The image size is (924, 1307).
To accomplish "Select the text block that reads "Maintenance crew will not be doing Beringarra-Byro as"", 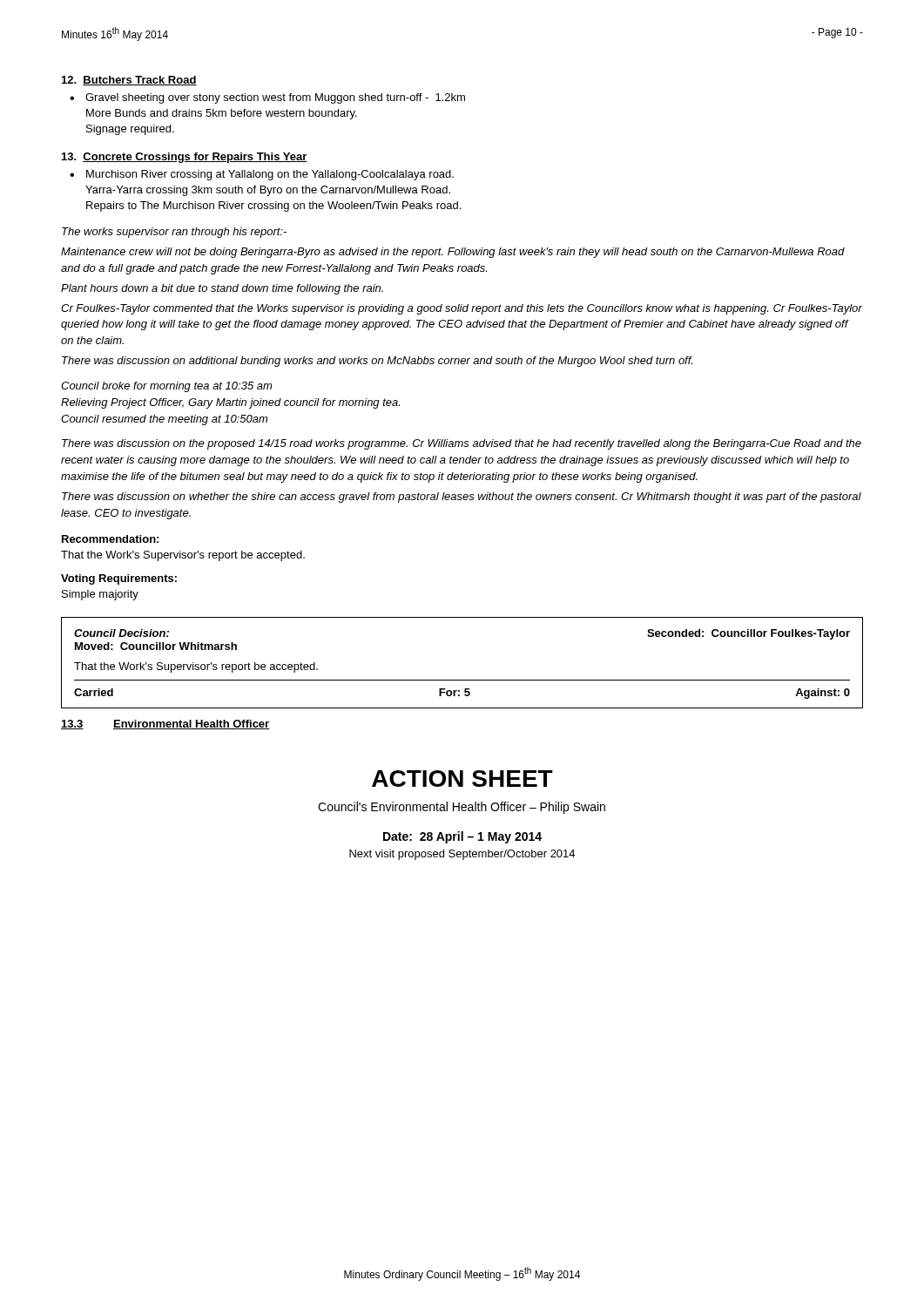I will pyautogui.click(x=453, y=260).
